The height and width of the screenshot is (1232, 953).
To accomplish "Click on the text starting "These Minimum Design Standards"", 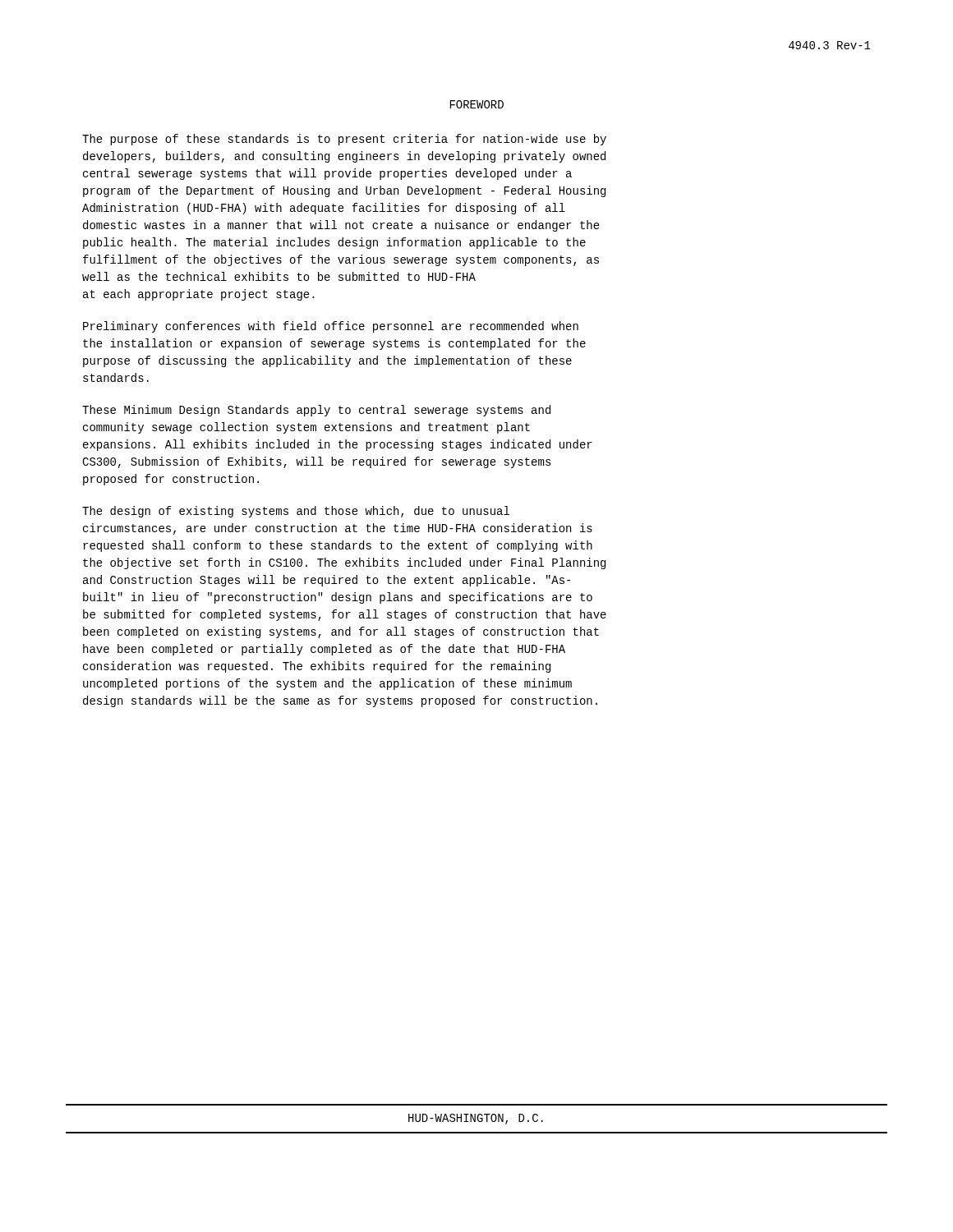I will tap(476, 446).
